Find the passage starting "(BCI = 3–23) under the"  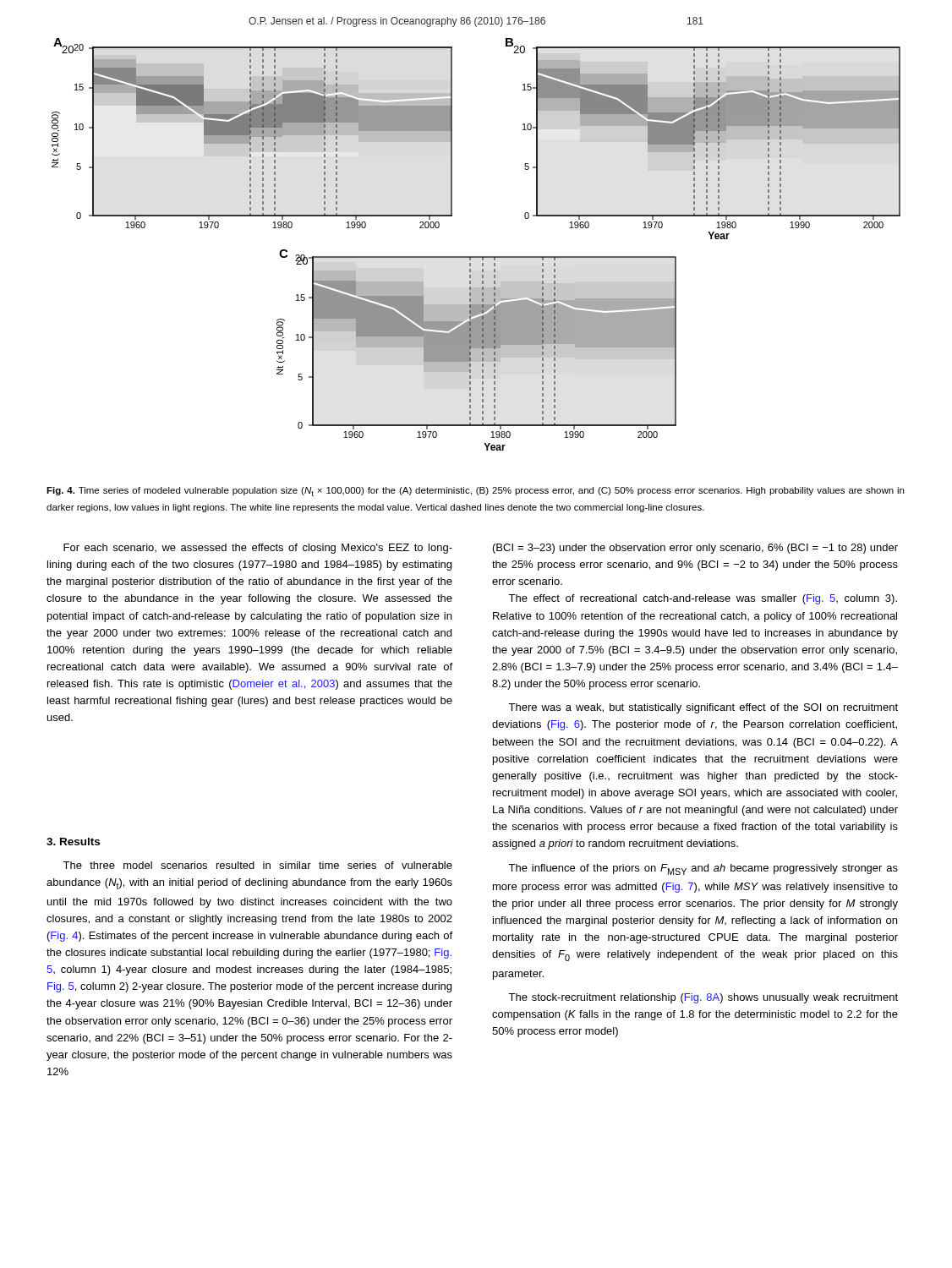point(695,790)
